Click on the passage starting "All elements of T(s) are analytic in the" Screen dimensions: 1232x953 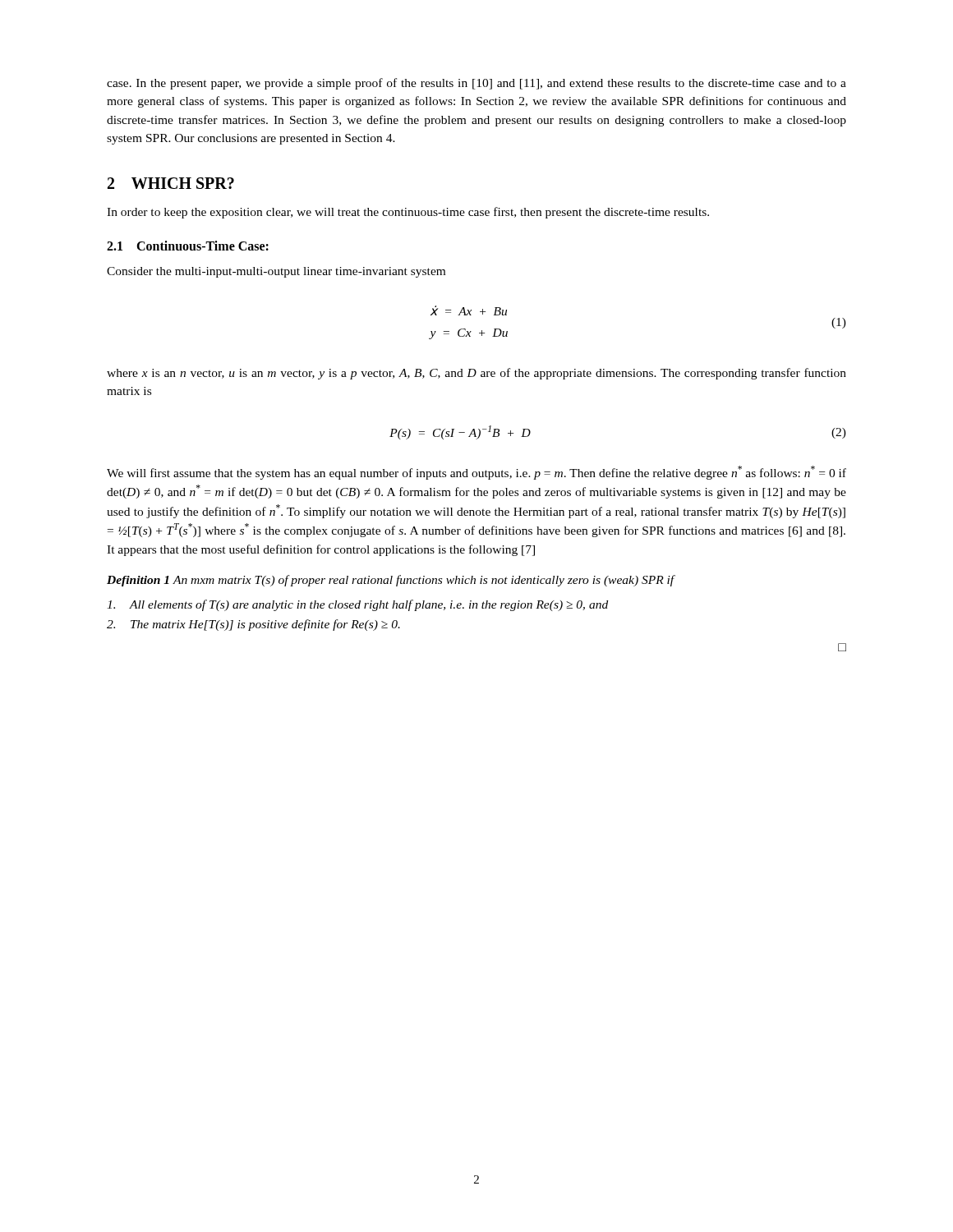[x=476, y=605]
